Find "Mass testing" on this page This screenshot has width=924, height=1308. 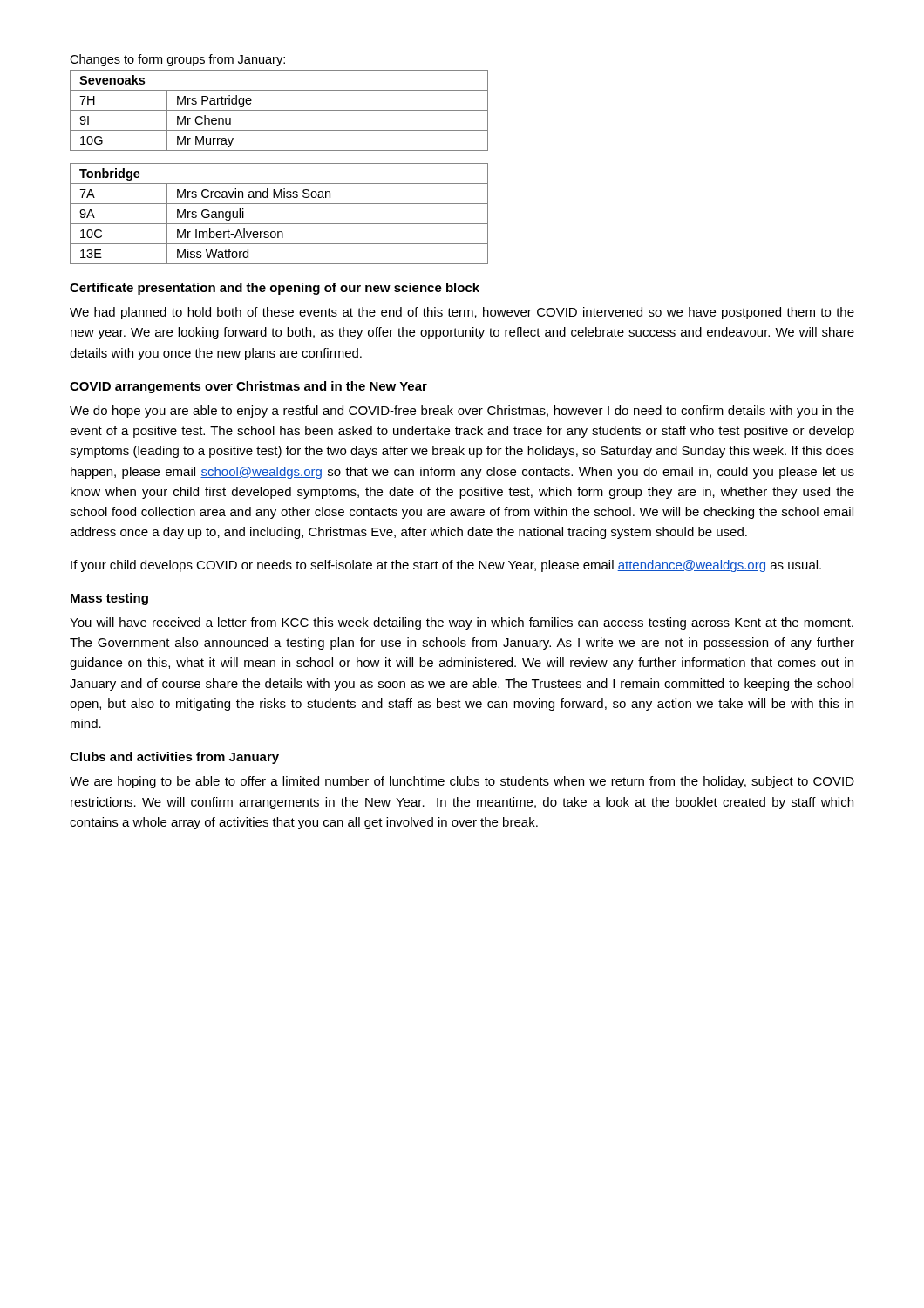coord(109,598)
